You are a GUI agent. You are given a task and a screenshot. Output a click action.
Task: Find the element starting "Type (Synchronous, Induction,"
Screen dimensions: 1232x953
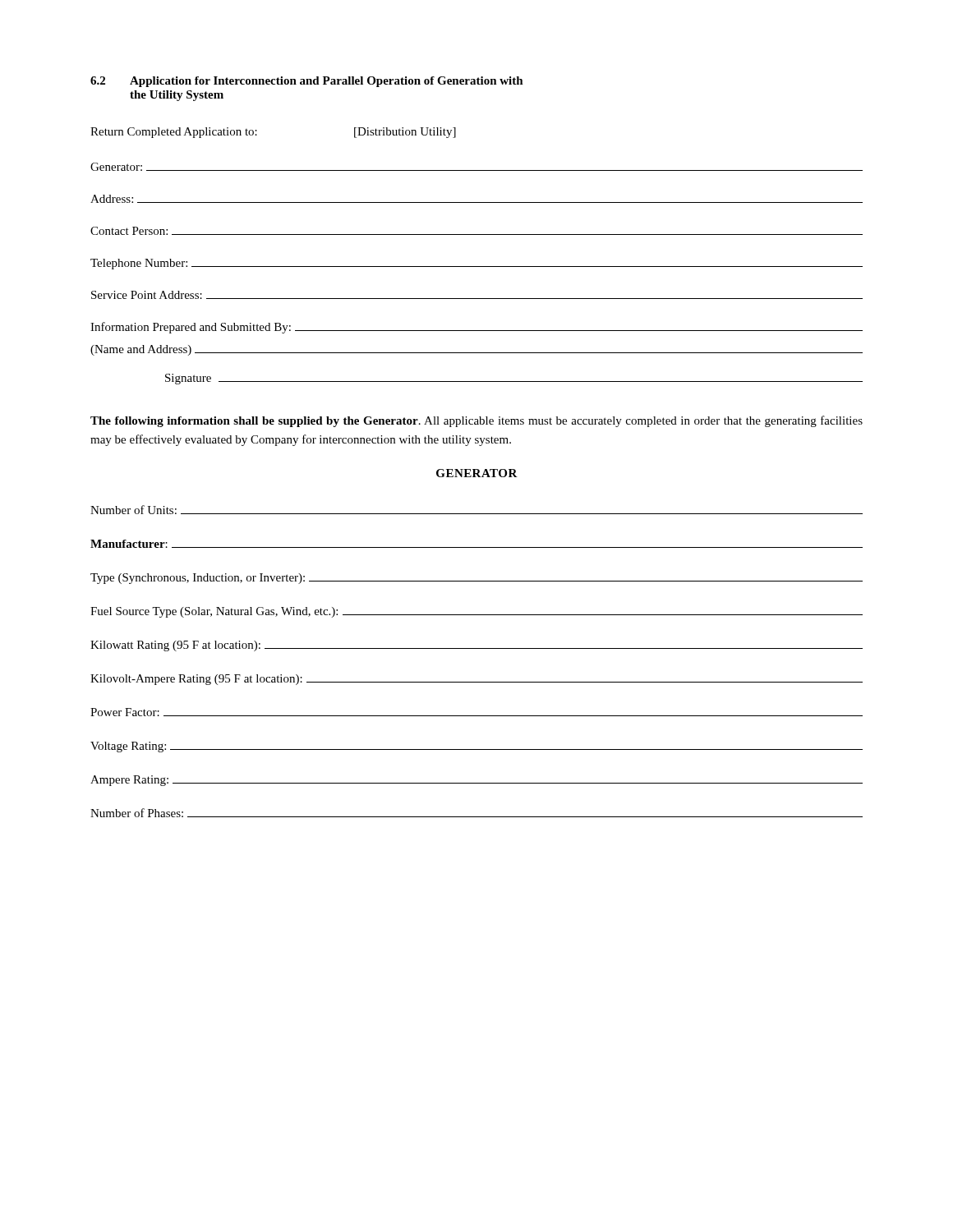[476, 576]
